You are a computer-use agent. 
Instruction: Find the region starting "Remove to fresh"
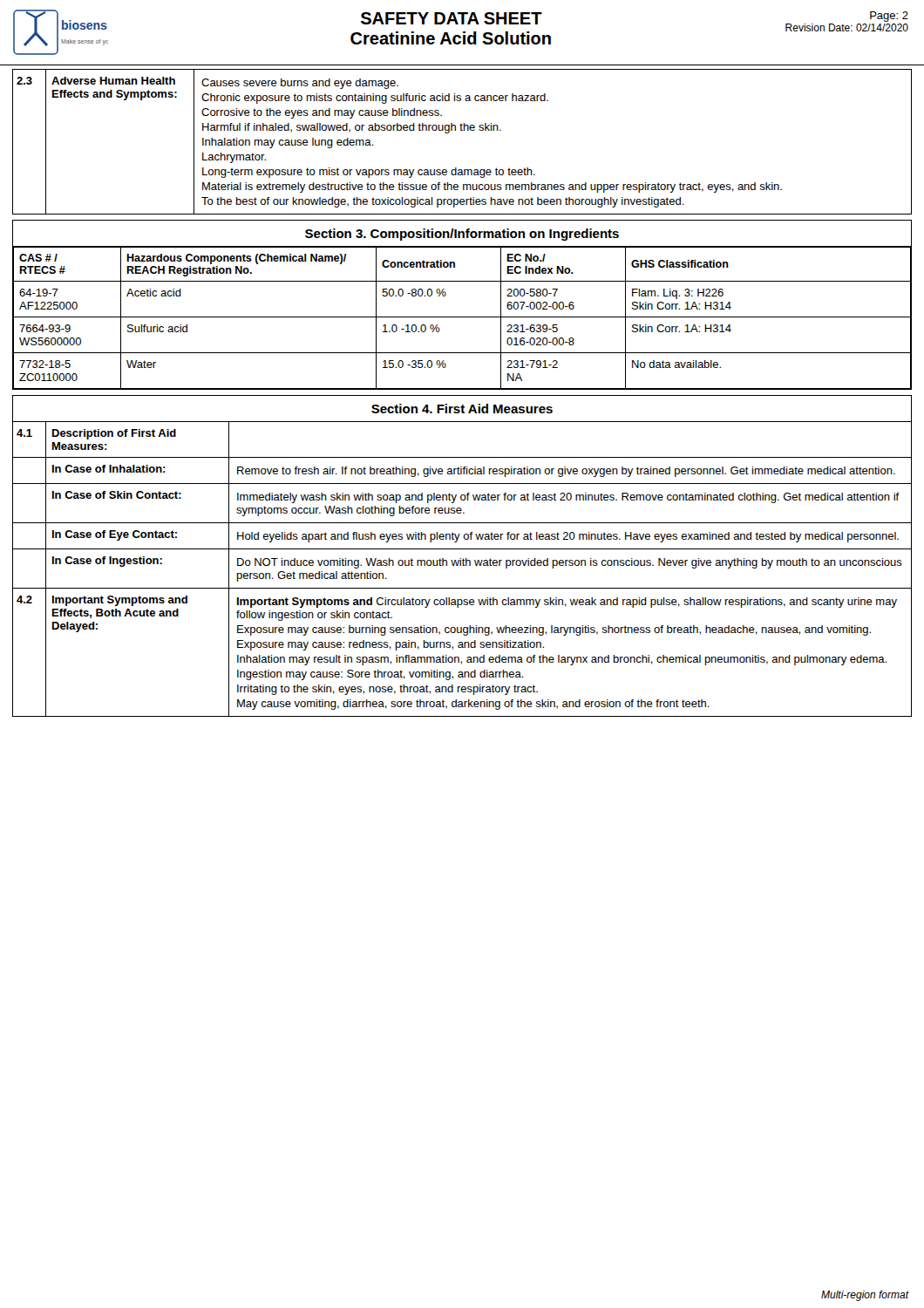[570, 470]
